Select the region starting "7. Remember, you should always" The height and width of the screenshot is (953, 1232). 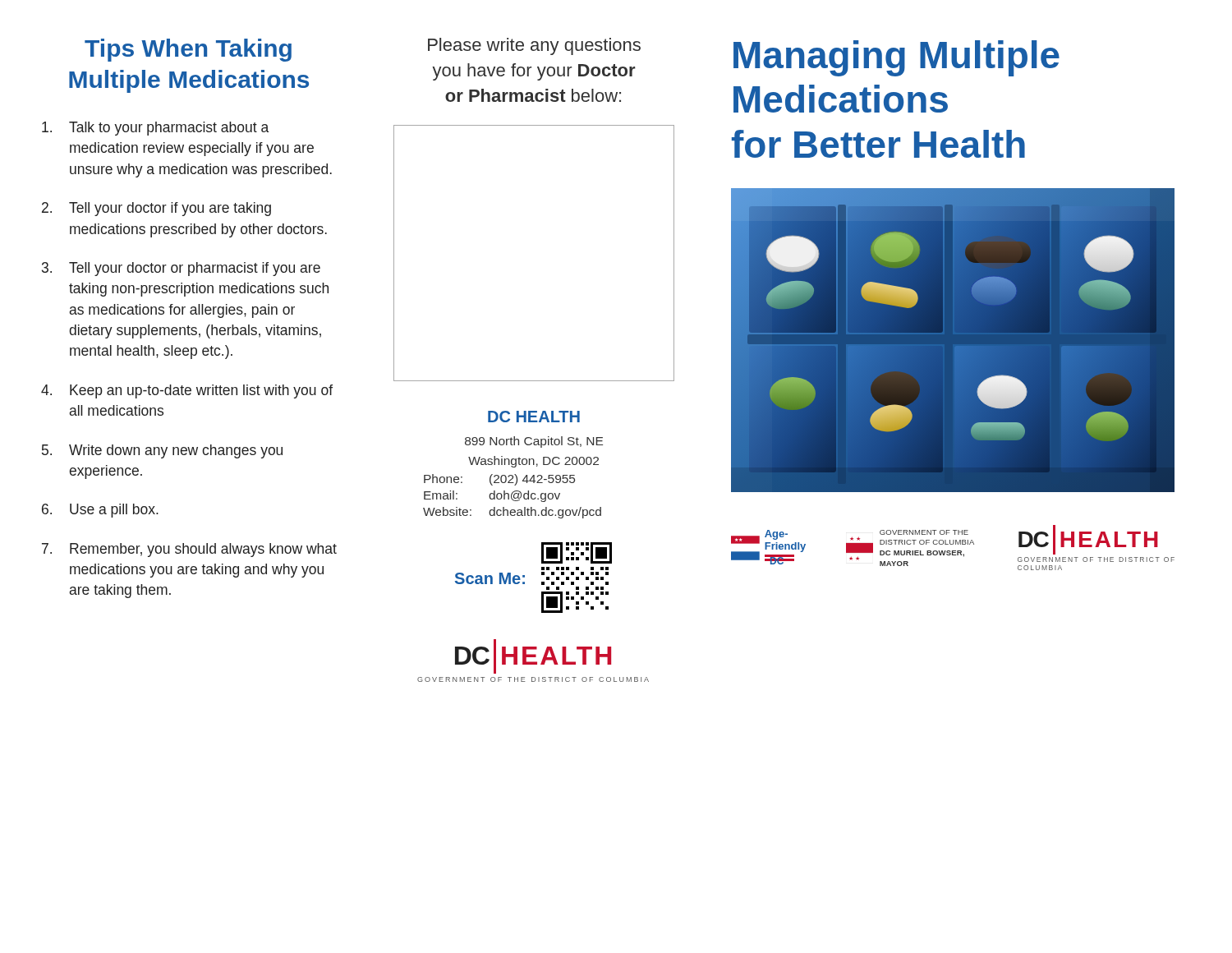(x=189, y=570)
